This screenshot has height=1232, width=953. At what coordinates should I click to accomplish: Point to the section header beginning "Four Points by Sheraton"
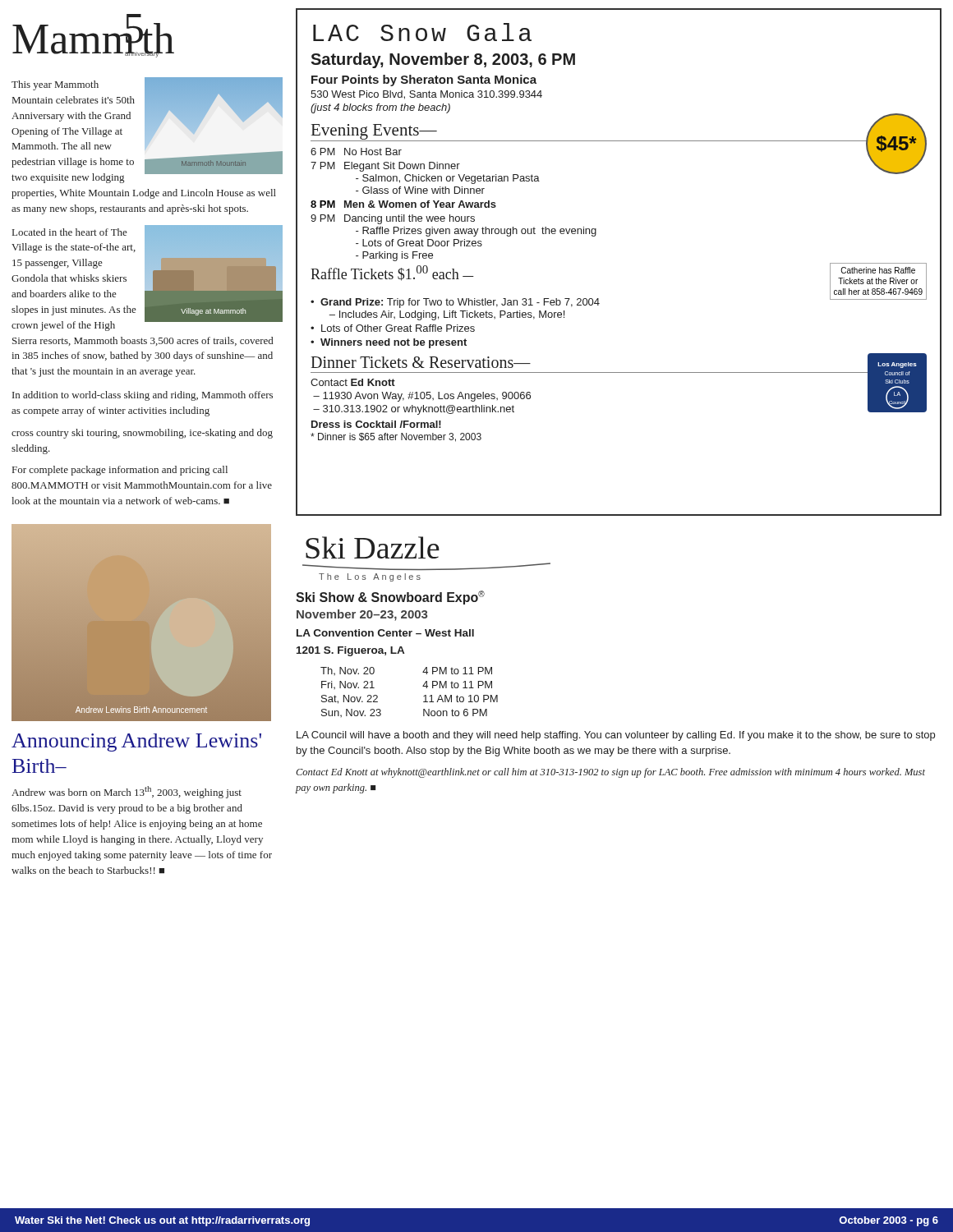(x=424, y=79)
